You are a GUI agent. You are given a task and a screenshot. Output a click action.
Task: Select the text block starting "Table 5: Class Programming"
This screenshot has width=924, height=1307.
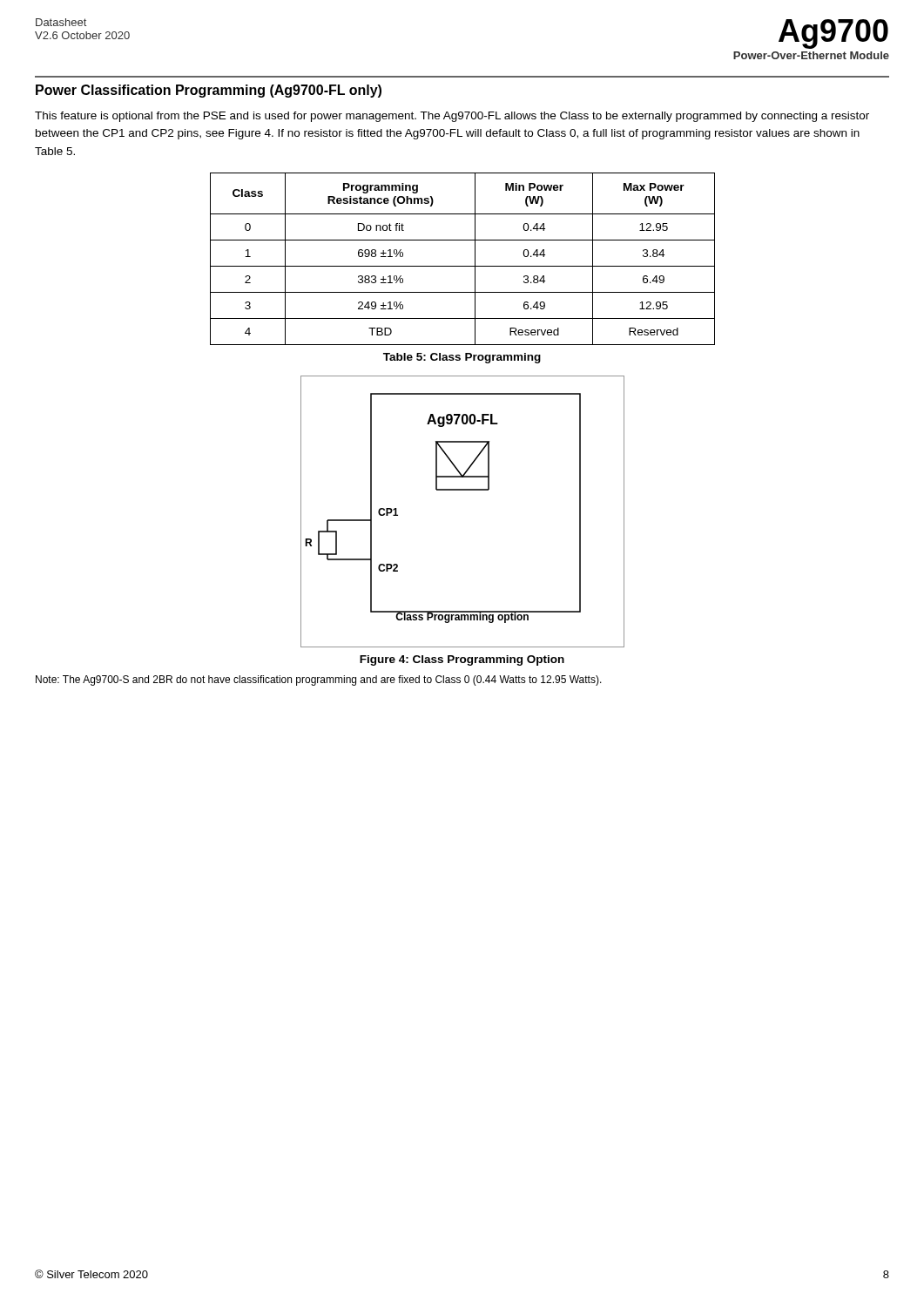[x=462, y=357]
